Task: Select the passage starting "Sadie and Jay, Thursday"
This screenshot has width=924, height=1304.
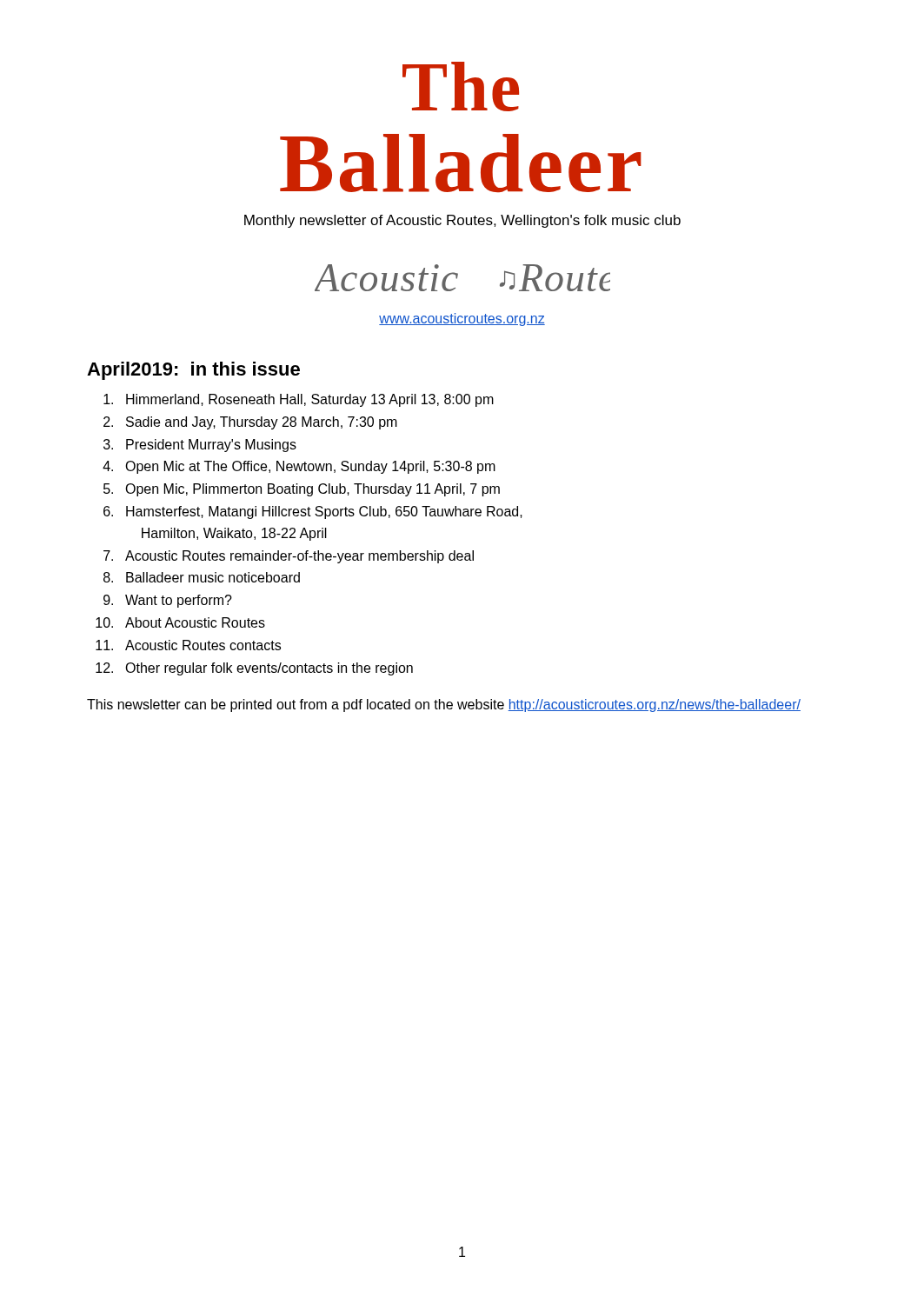Action: pos(261,422)
